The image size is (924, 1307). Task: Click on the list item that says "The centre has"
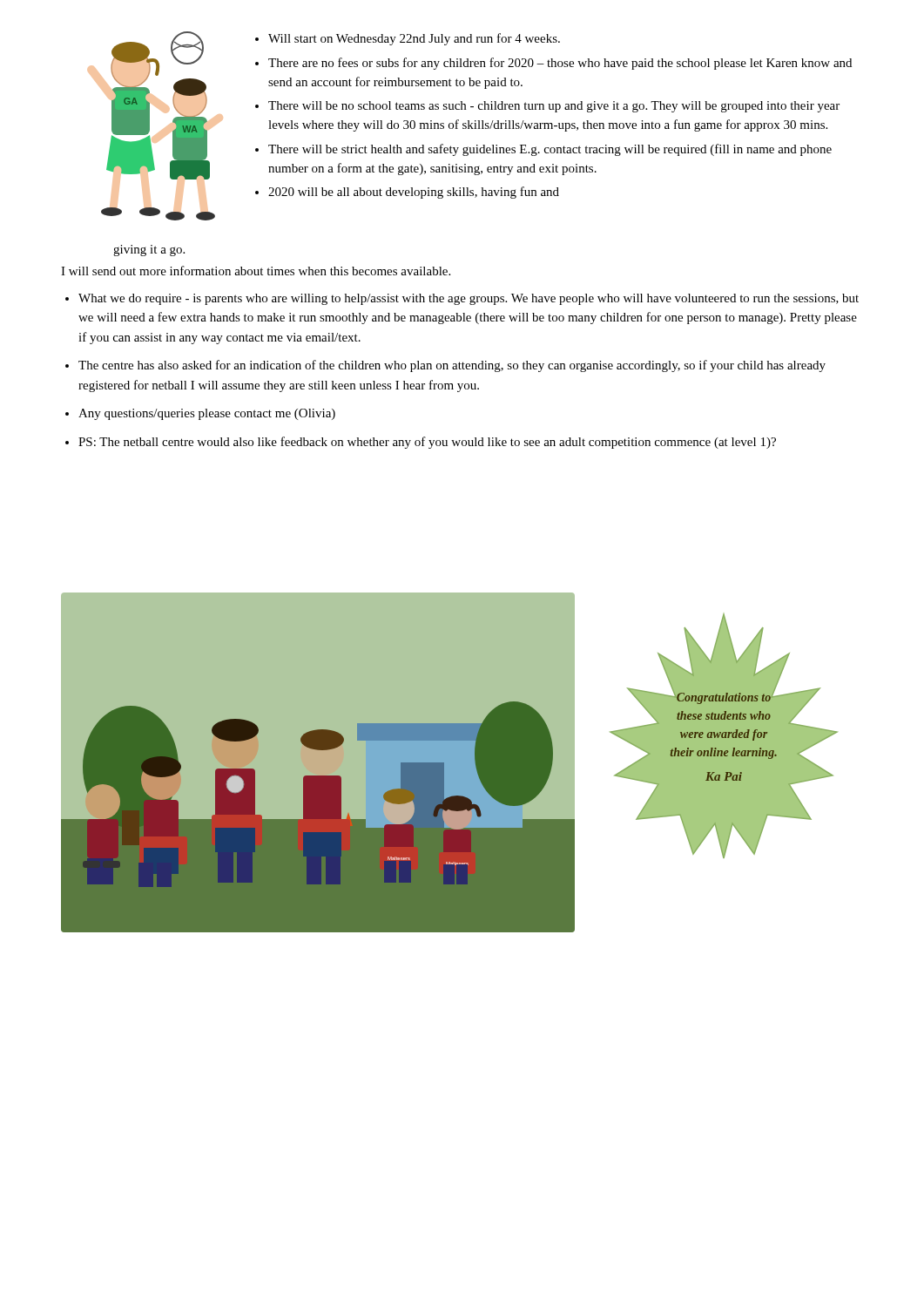click(x=452, y=375)
